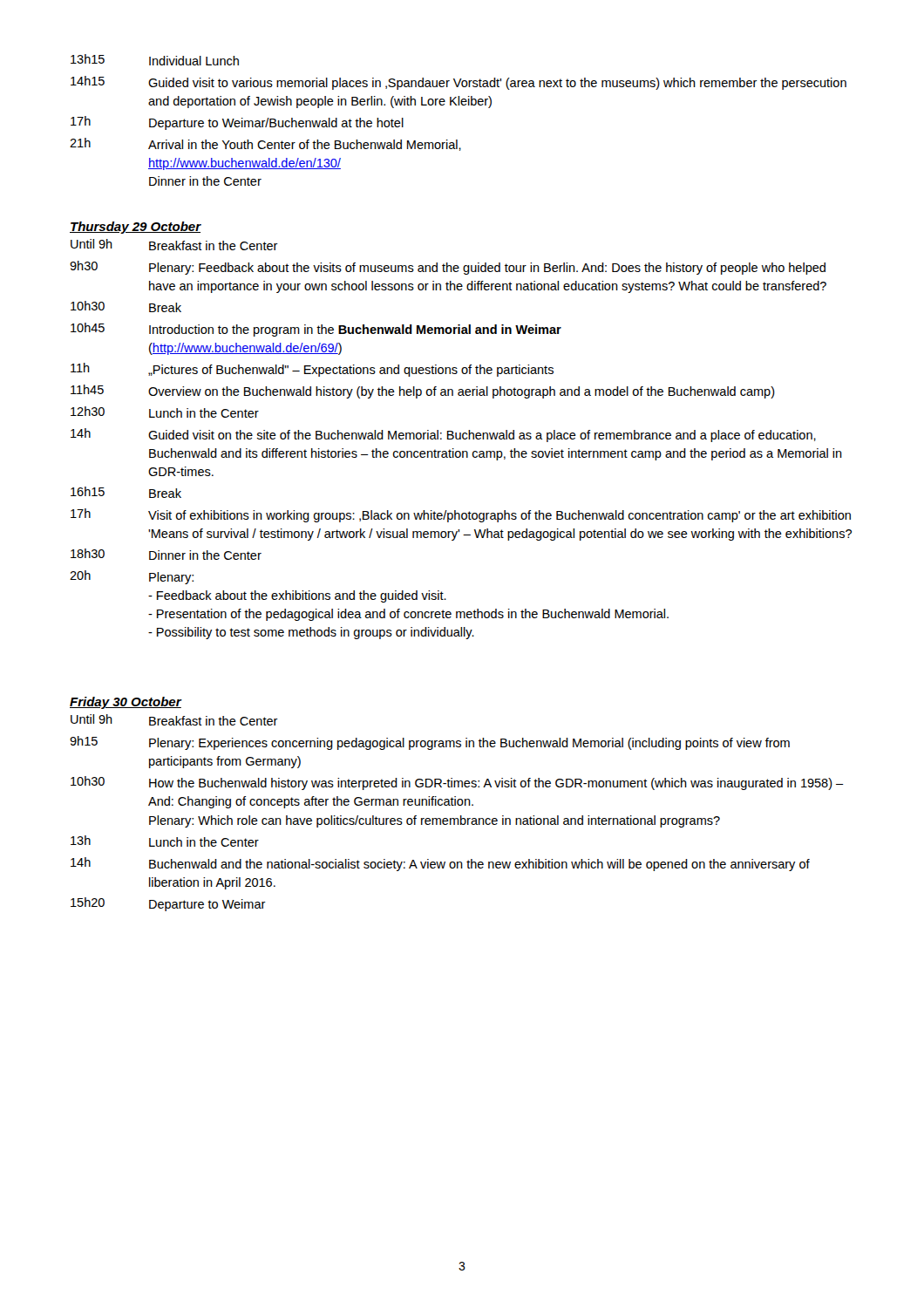The height and width of the screenshot is (1308, 924).
Task: Find the list item with the text "14h Buchenwald and the national-socialist society:"
Action: 462,873
